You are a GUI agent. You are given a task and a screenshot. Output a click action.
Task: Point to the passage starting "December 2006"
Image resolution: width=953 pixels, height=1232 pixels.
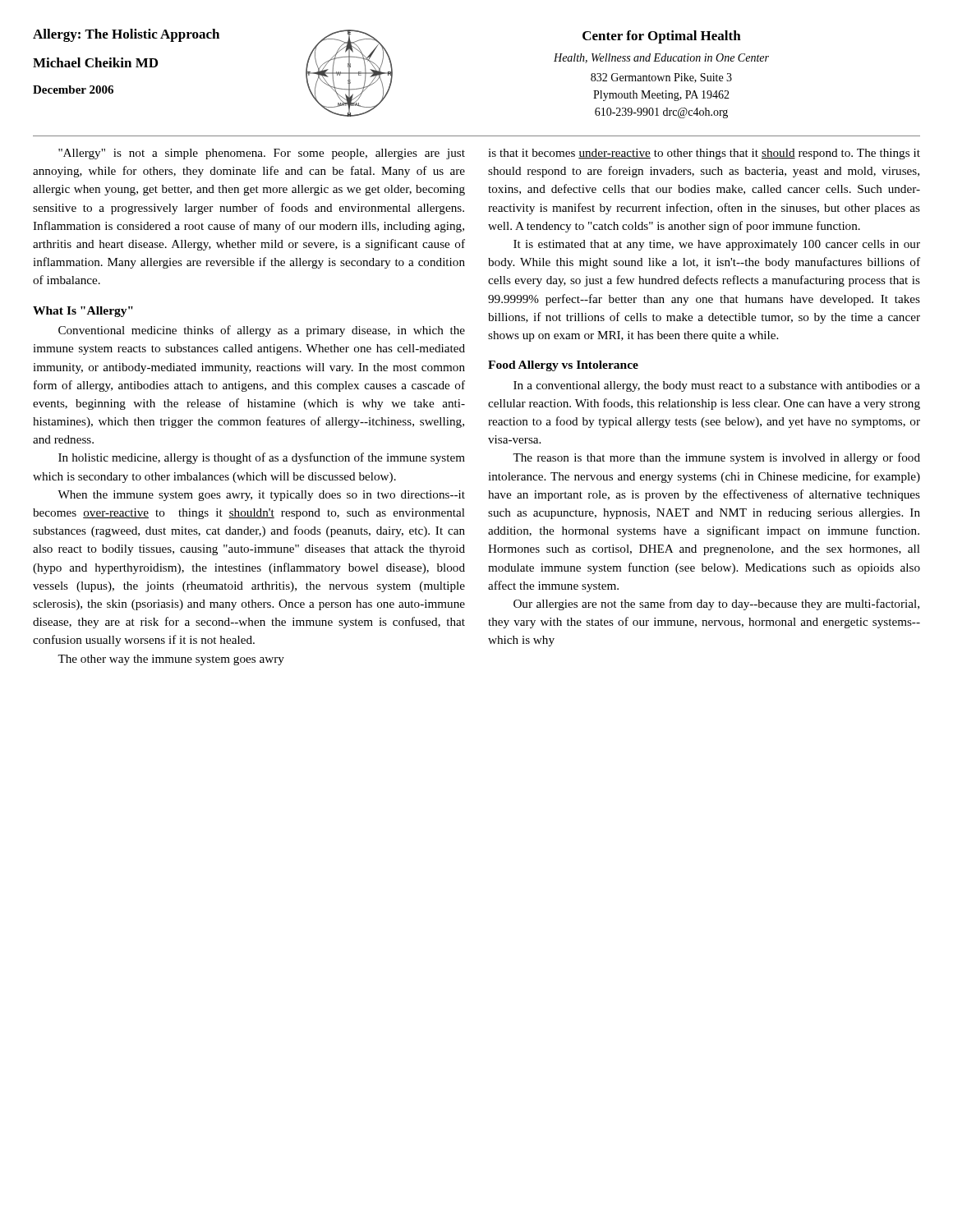pyautogui.click(x=73, y=90)
